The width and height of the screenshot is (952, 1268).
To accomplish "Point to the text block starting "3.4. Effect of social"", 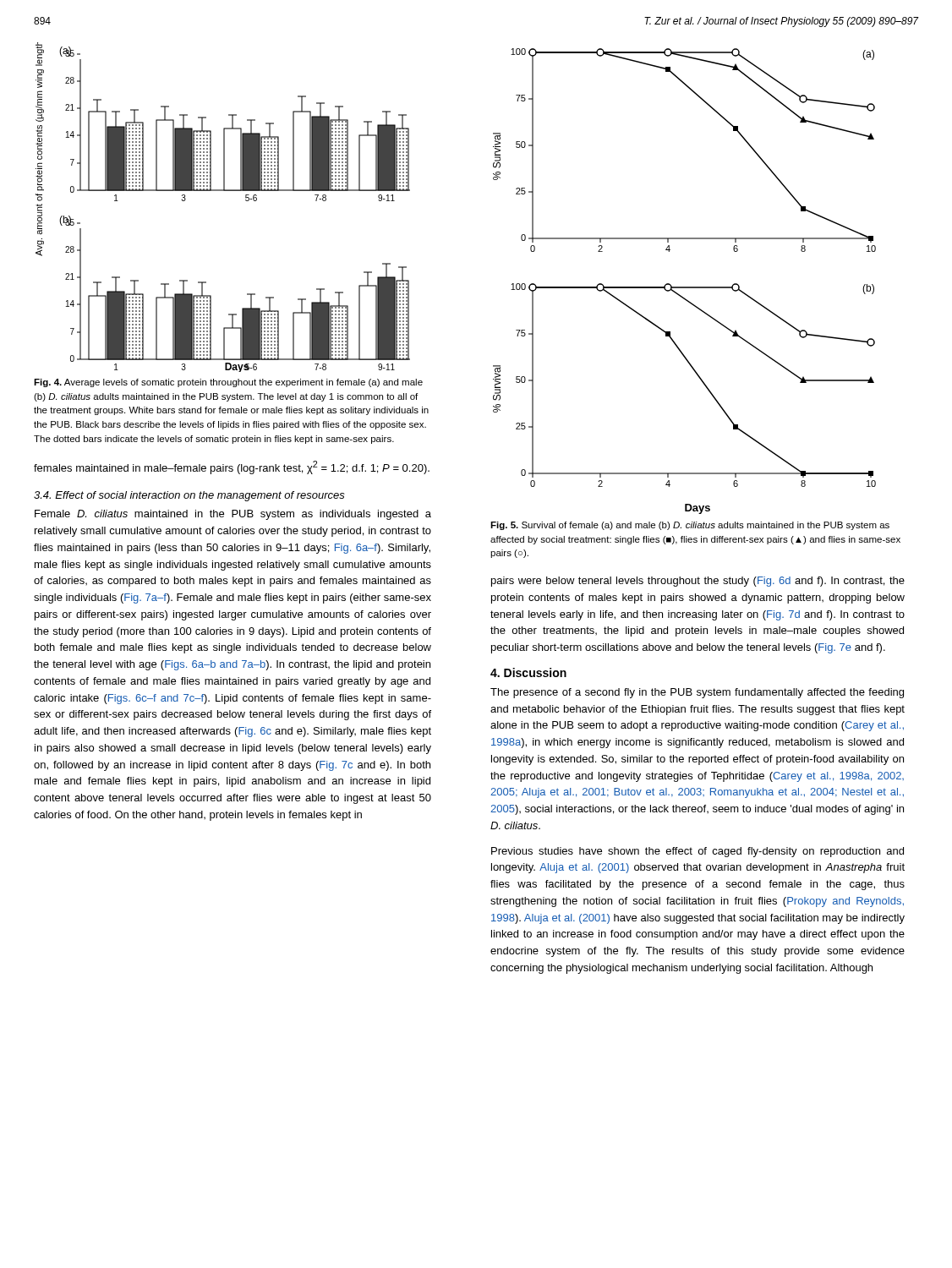I will [189, 495].
